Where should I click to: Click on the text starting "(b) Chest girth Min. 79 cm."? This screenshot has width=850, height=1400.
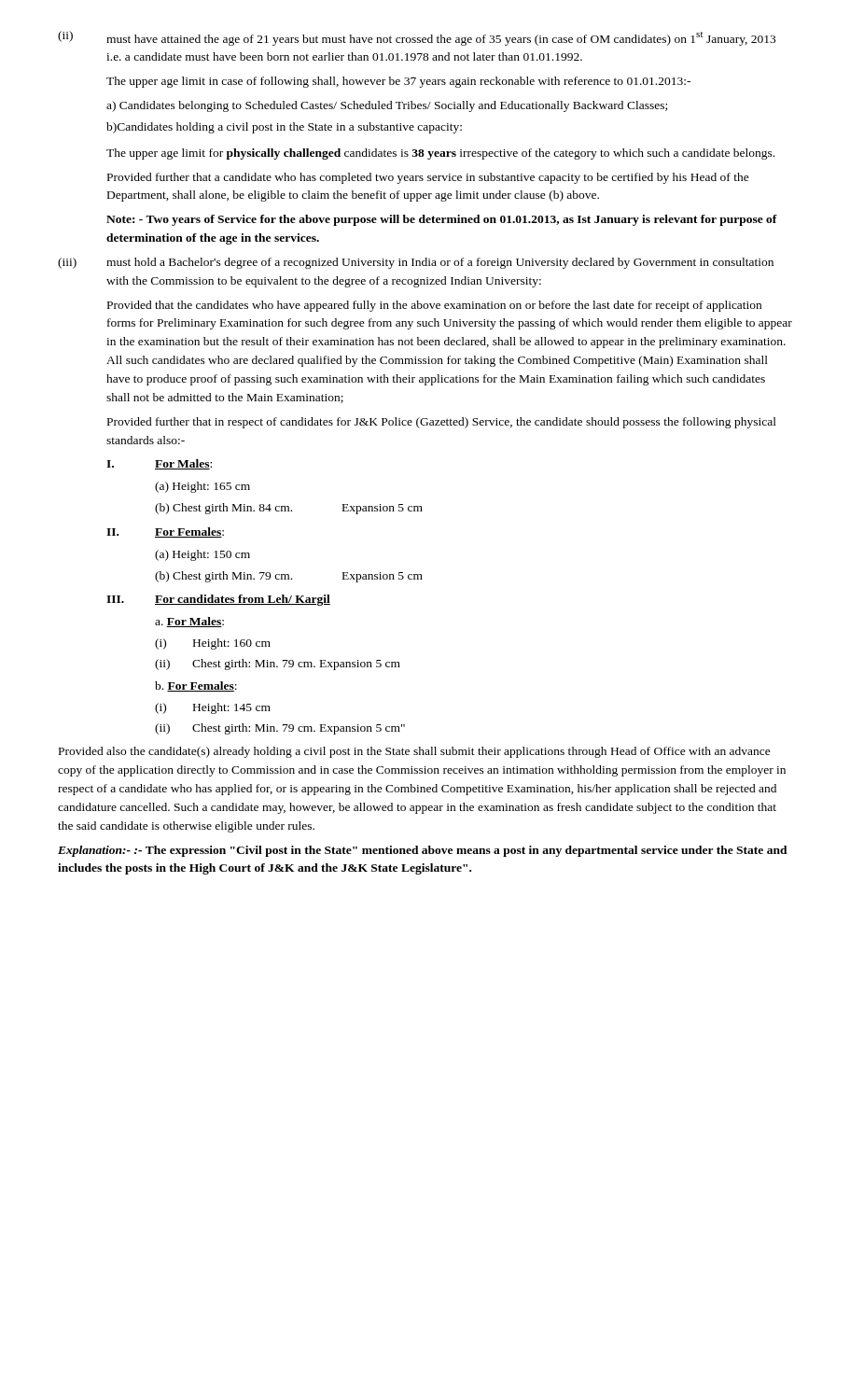tap(289, 577)
